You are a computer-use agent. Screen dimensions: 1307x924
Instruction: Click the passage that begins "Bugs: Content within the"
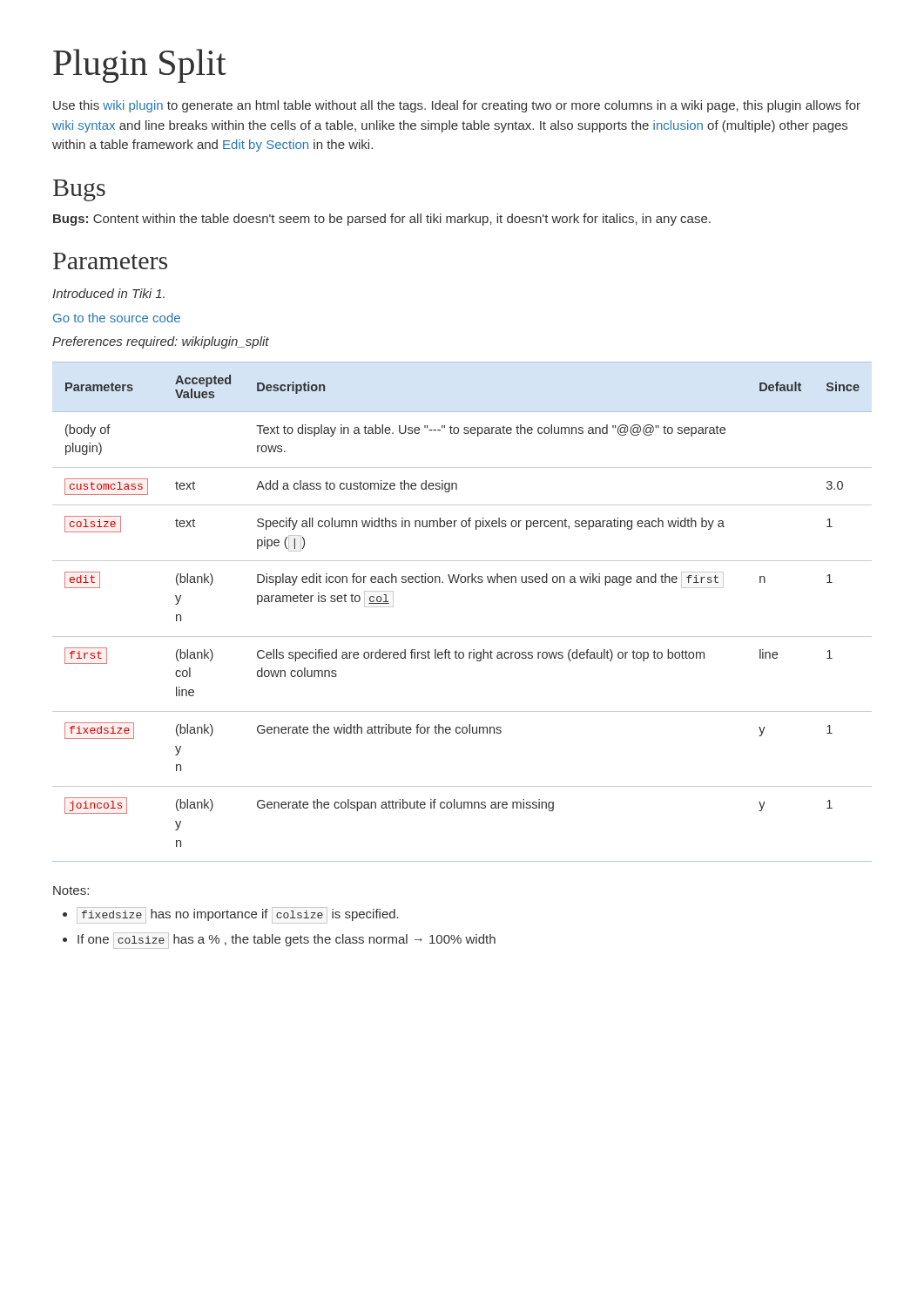coord(462,219)
